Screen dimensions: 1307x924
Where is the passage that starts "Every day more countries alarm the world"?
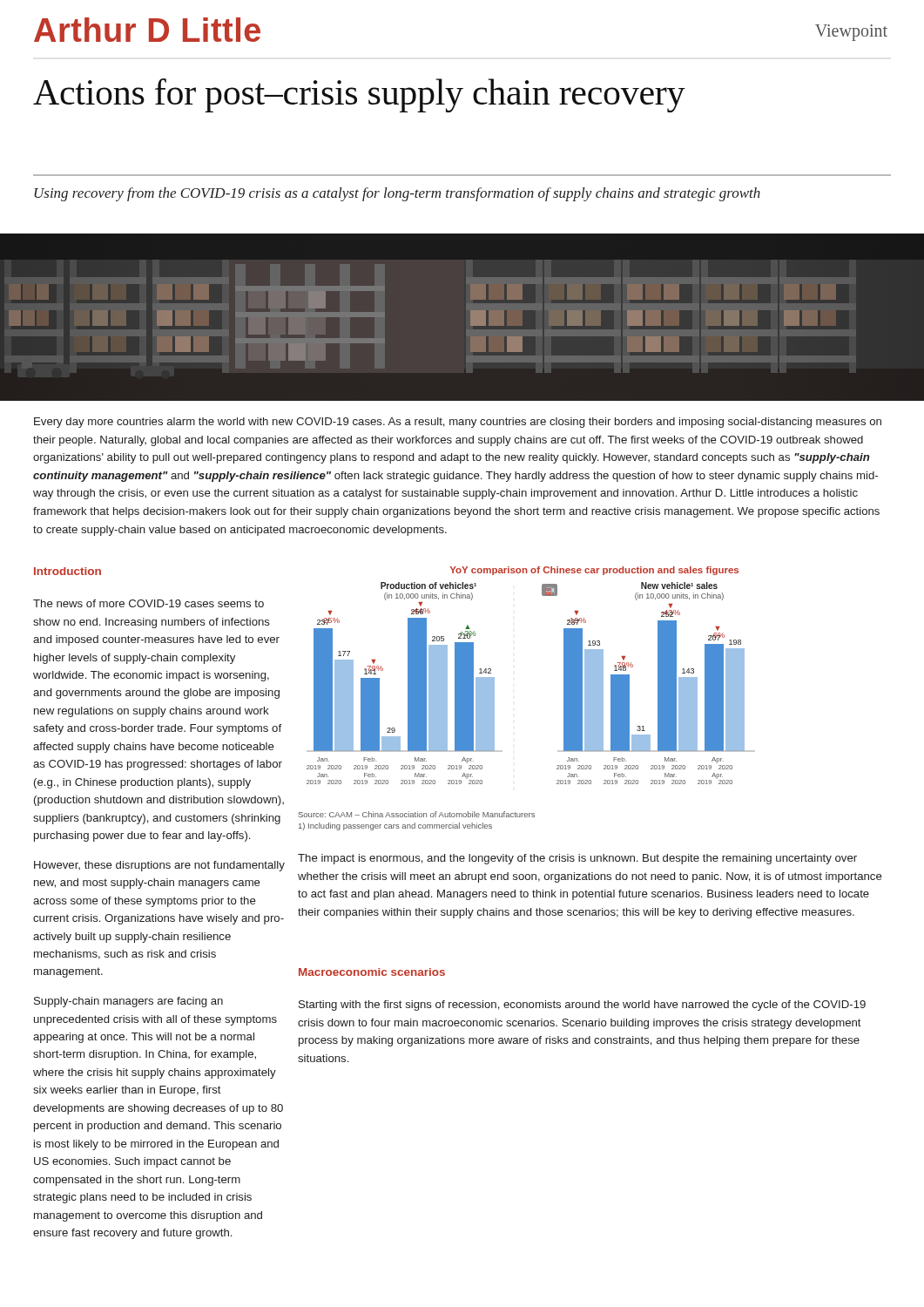tap(458, 475)
